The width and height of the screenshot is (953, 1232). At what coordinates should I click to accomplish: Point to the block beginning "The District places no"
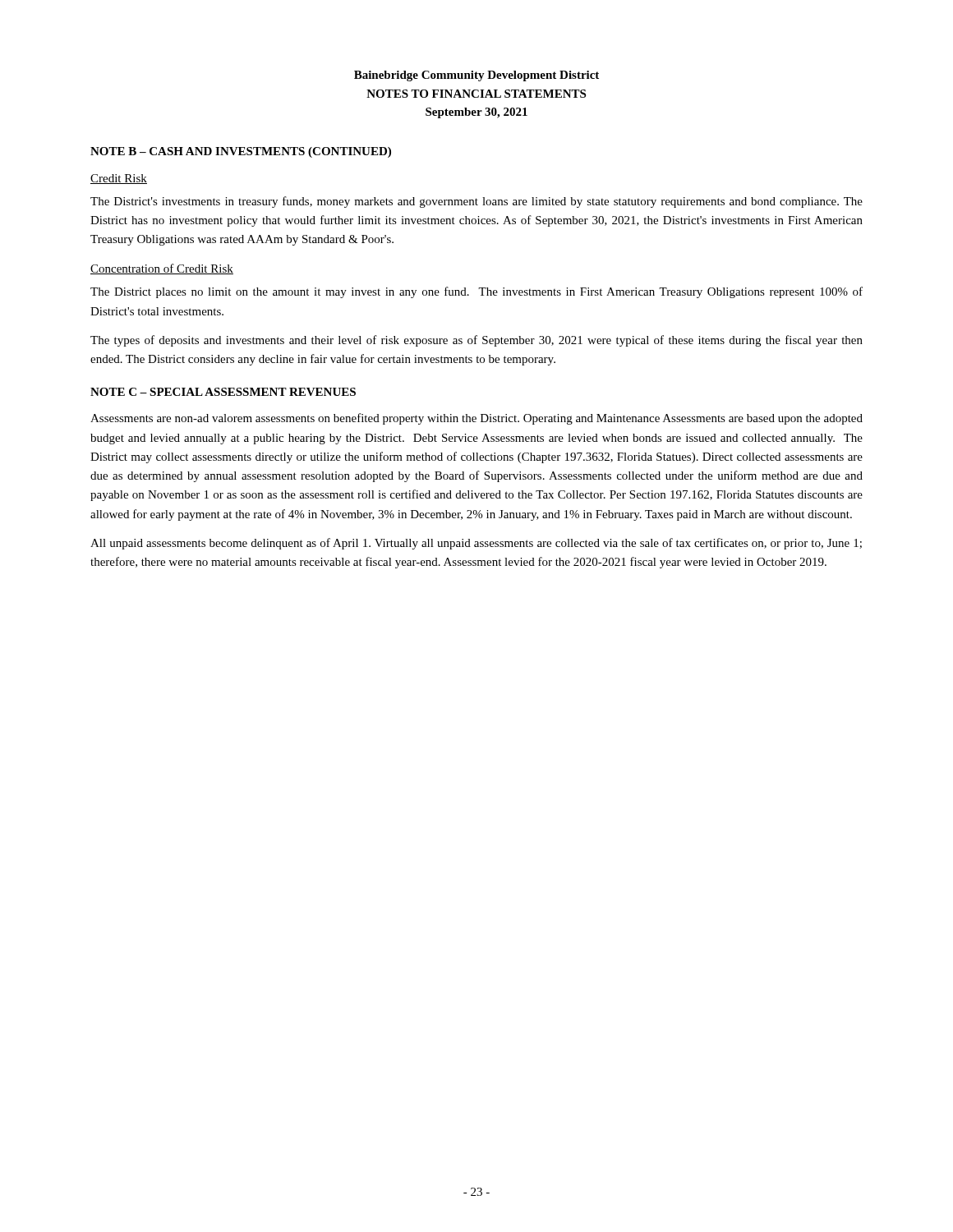476,301
